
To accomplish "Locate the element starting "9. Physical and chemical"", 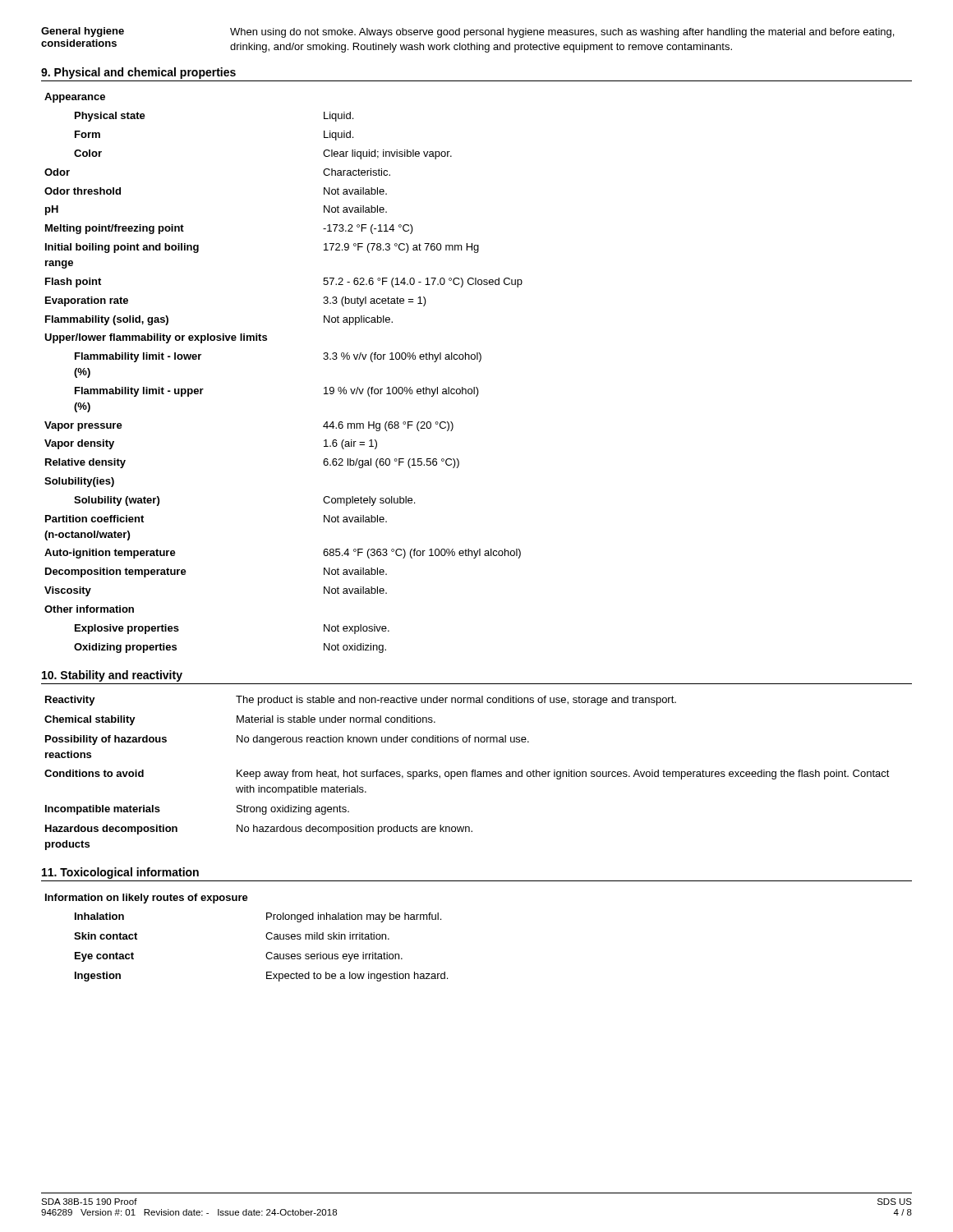I will 139,73.
